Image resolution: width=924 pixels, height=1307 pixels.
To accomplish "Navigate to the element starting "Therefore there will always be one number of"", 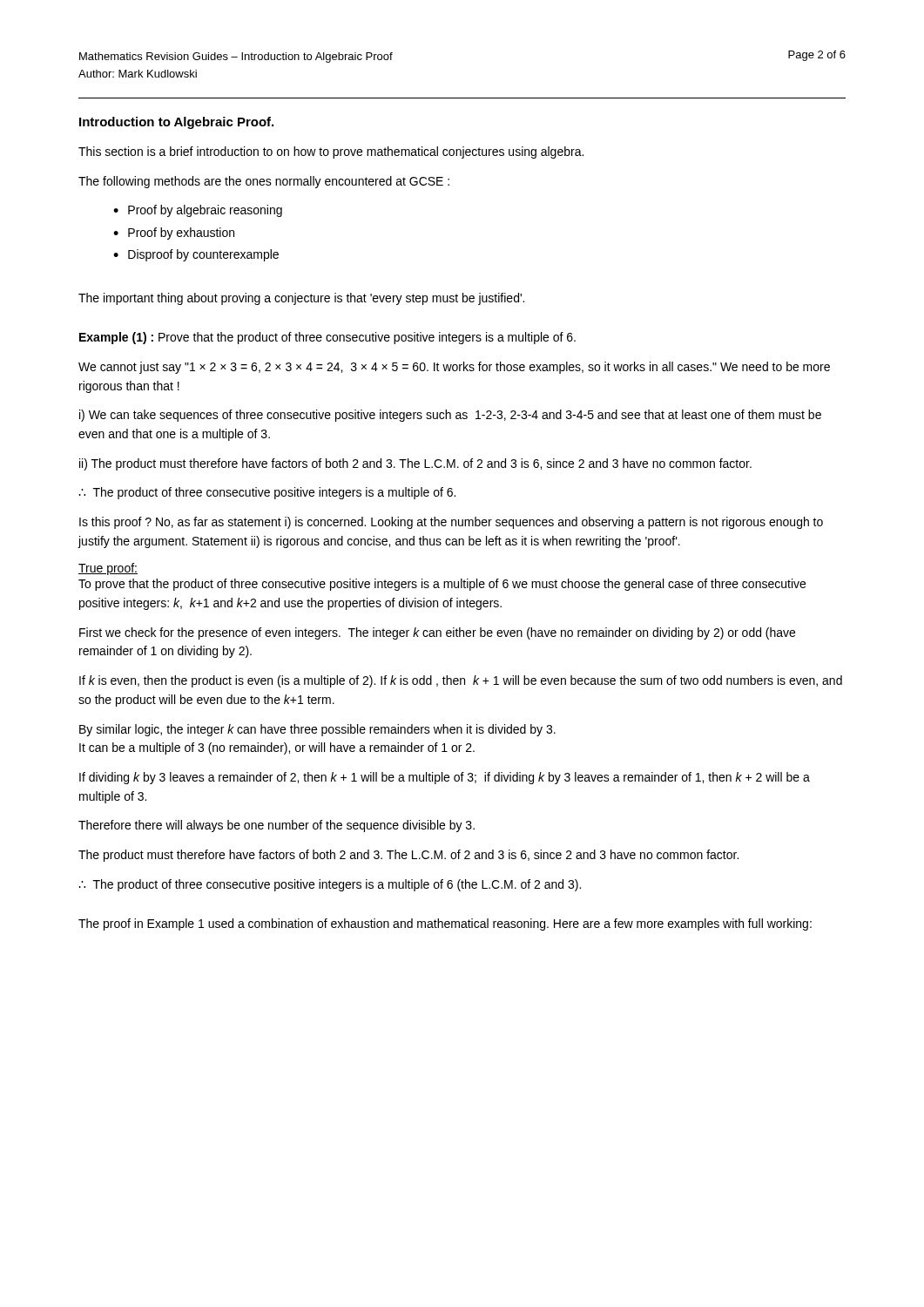I will coord(277,825).
